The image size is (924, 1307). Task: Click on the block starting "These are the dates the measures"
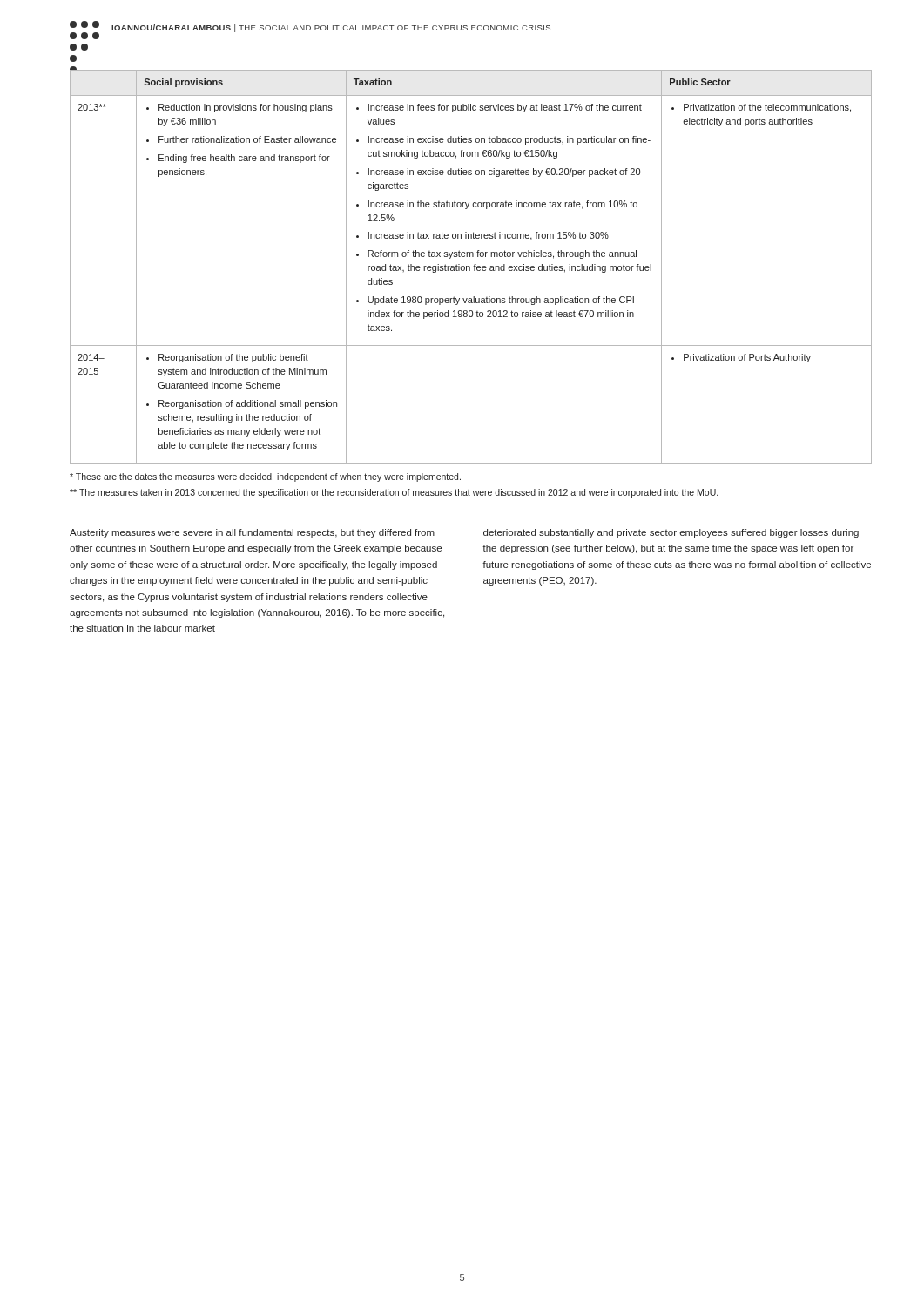click(266, 476)
